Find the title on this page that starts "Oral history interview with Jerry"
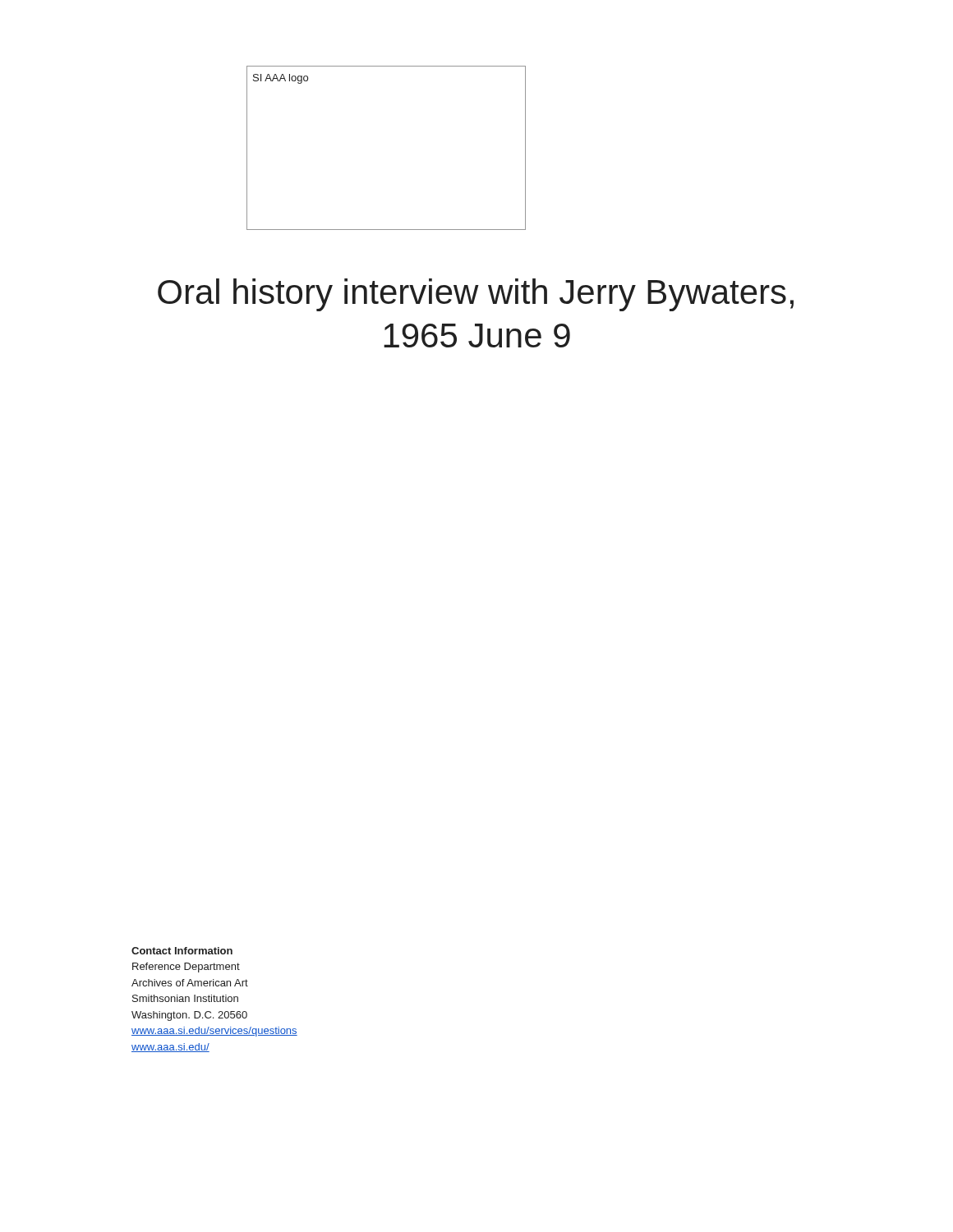 coord(476,314)
